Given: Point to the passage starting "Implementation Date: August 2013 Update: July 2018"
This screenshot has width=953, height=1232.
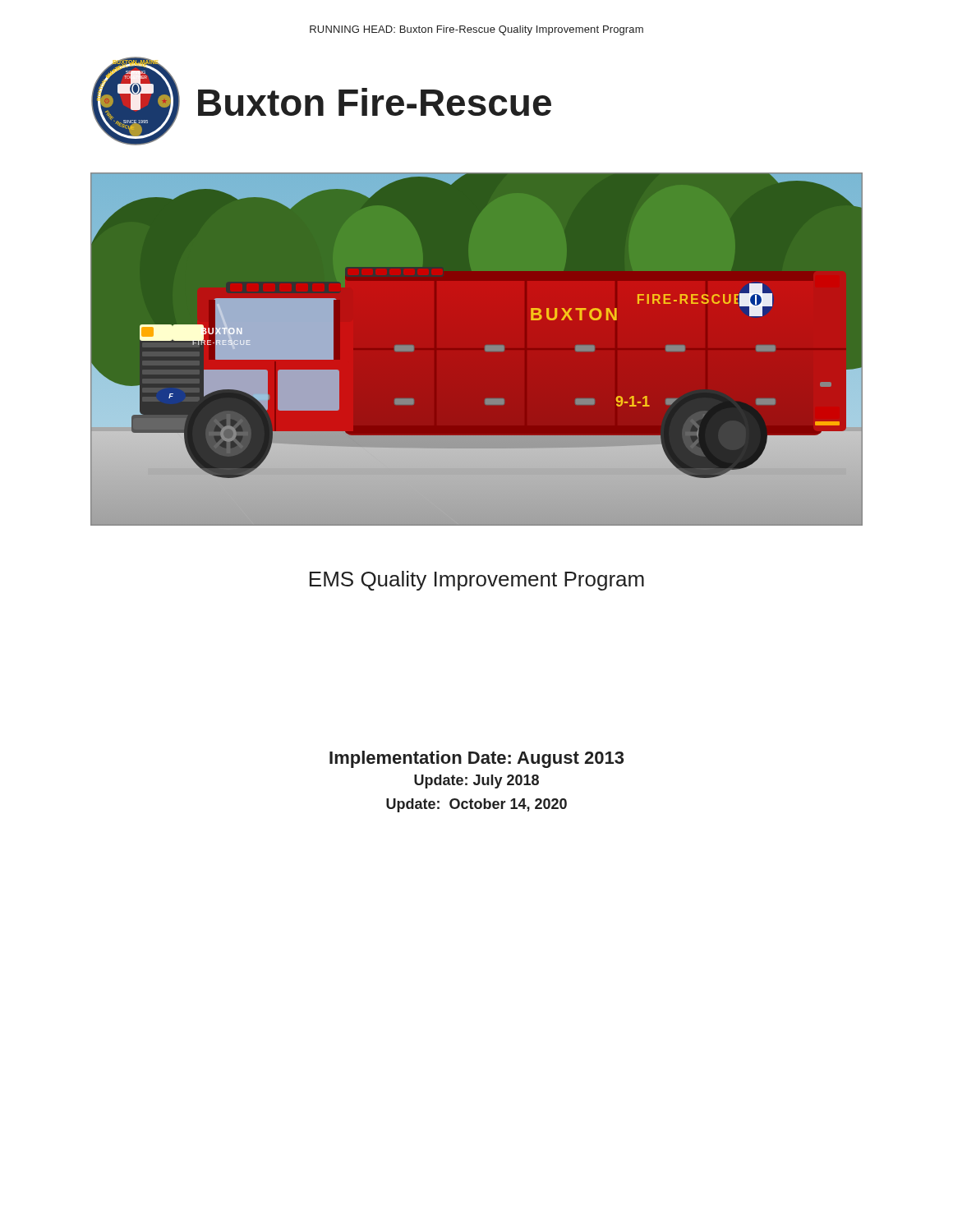Looking at the screenshot, I should 476,782.
